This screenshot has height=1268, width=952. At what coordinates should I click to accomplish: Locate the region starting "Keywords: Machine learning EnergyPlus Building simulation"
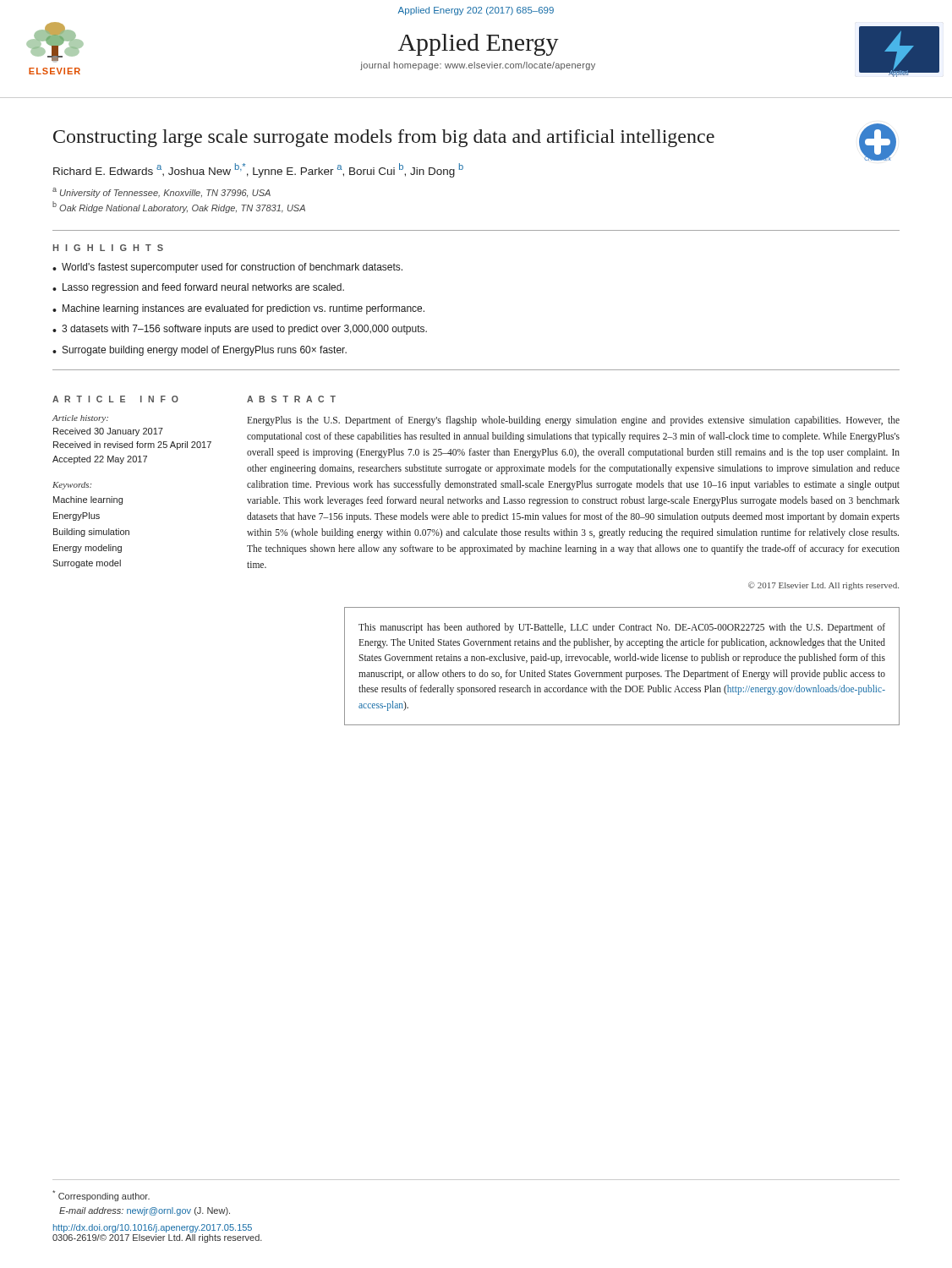(x=137, y=526)
